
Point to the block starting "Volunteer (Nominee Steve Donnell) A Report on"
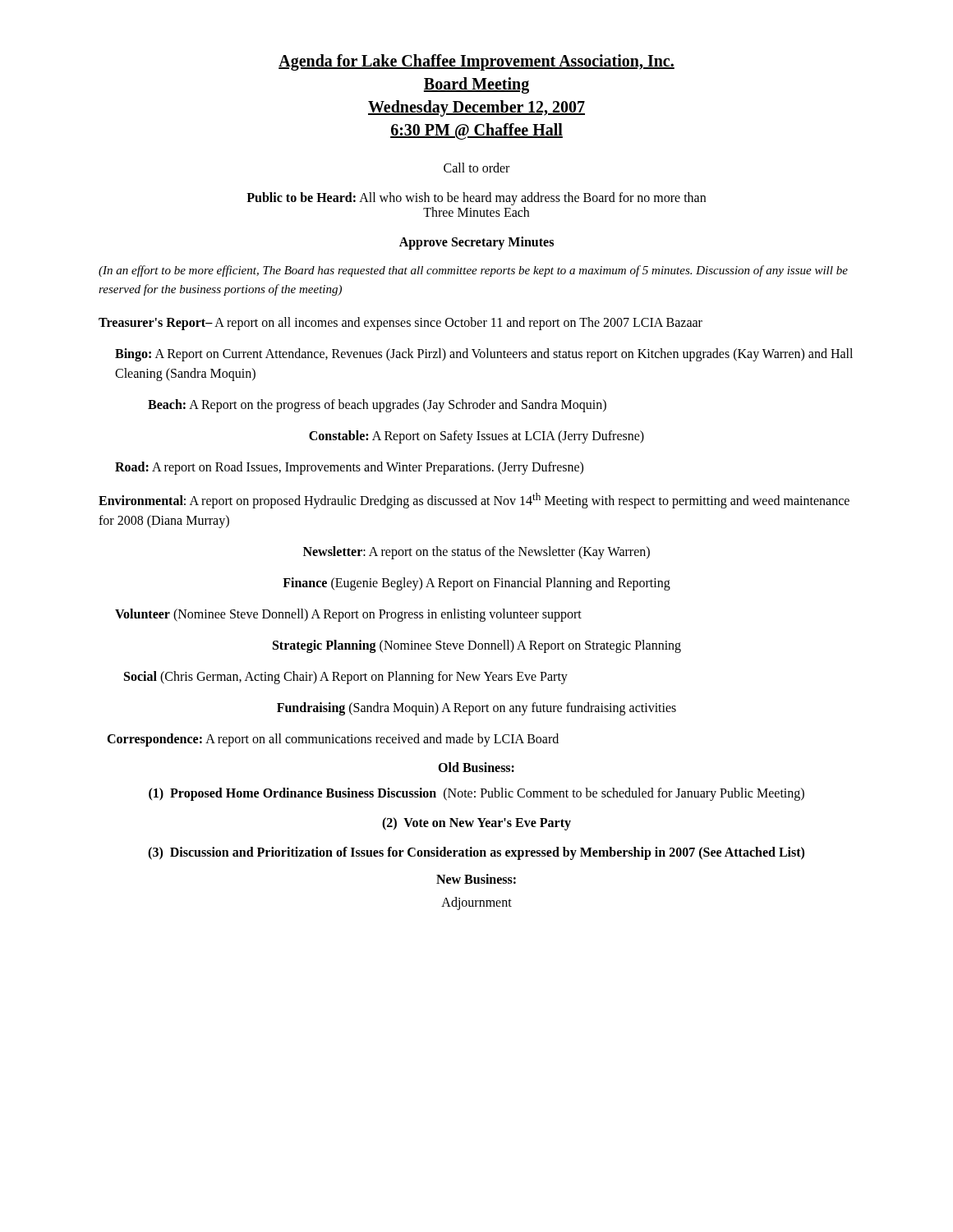click(348, 614)
